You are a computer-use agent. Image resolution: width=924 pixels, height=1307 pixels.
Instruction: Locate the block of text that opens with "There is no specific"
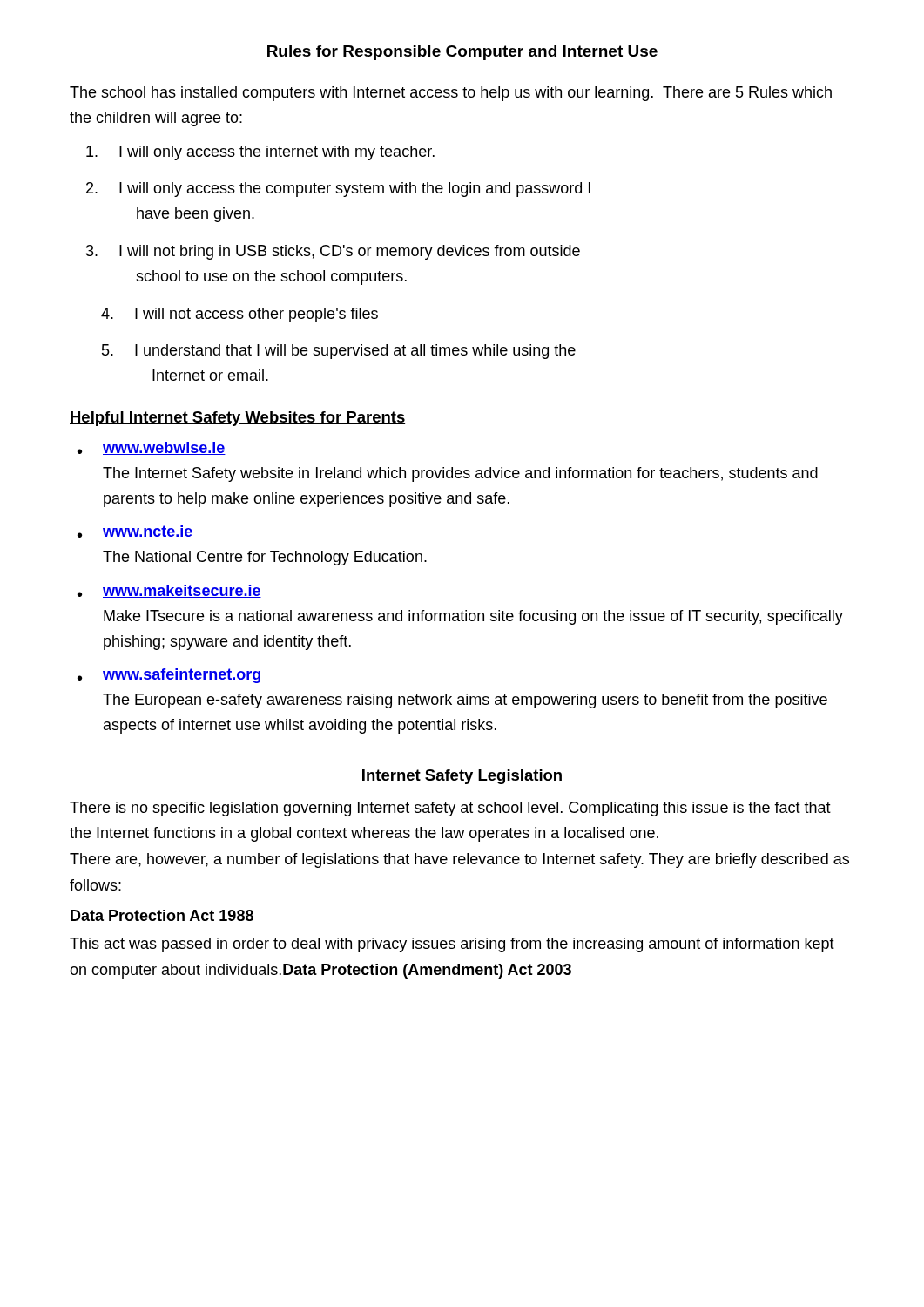(460, 846)
